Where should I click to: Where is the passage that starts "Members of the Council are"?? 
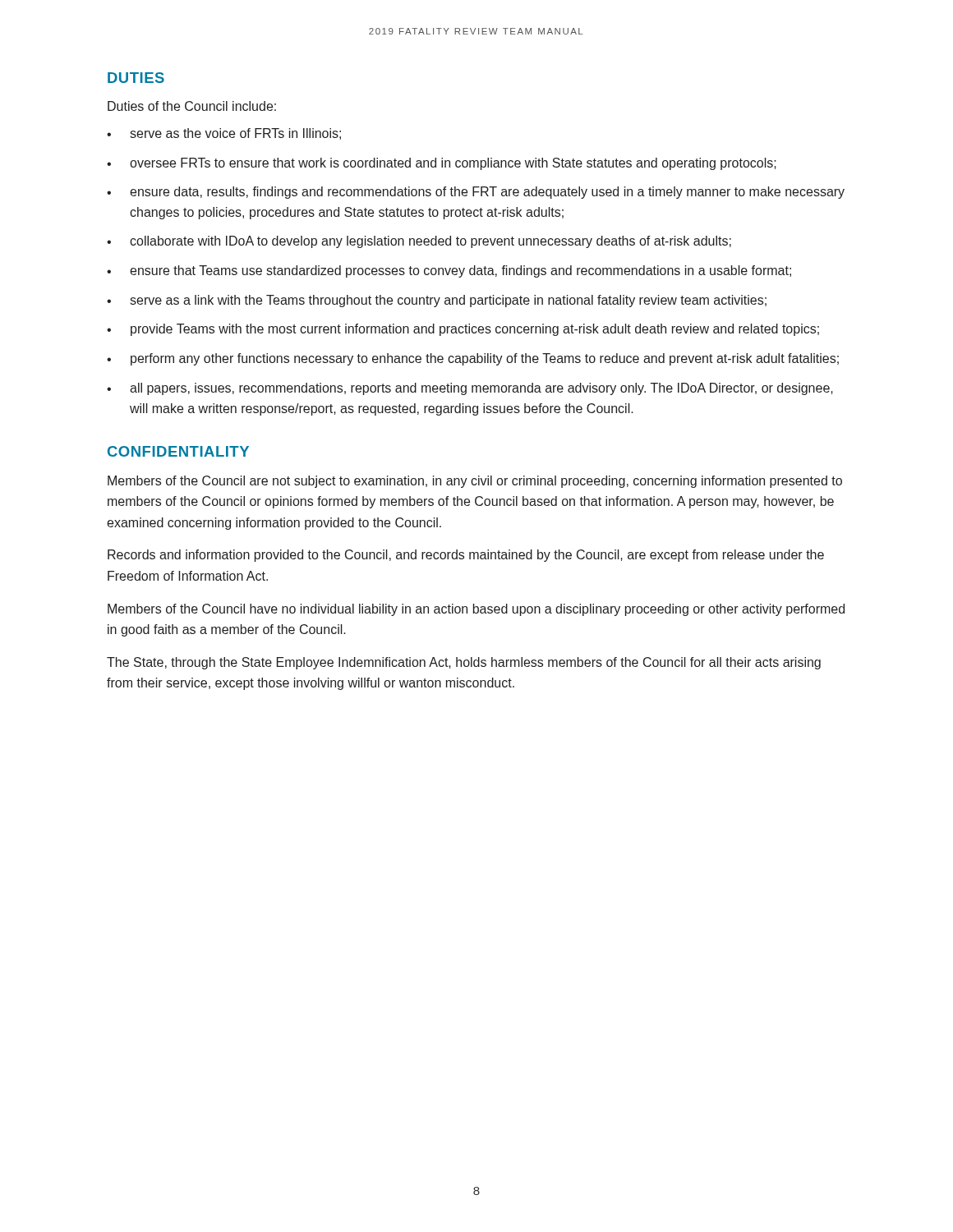tap(475, 502)
